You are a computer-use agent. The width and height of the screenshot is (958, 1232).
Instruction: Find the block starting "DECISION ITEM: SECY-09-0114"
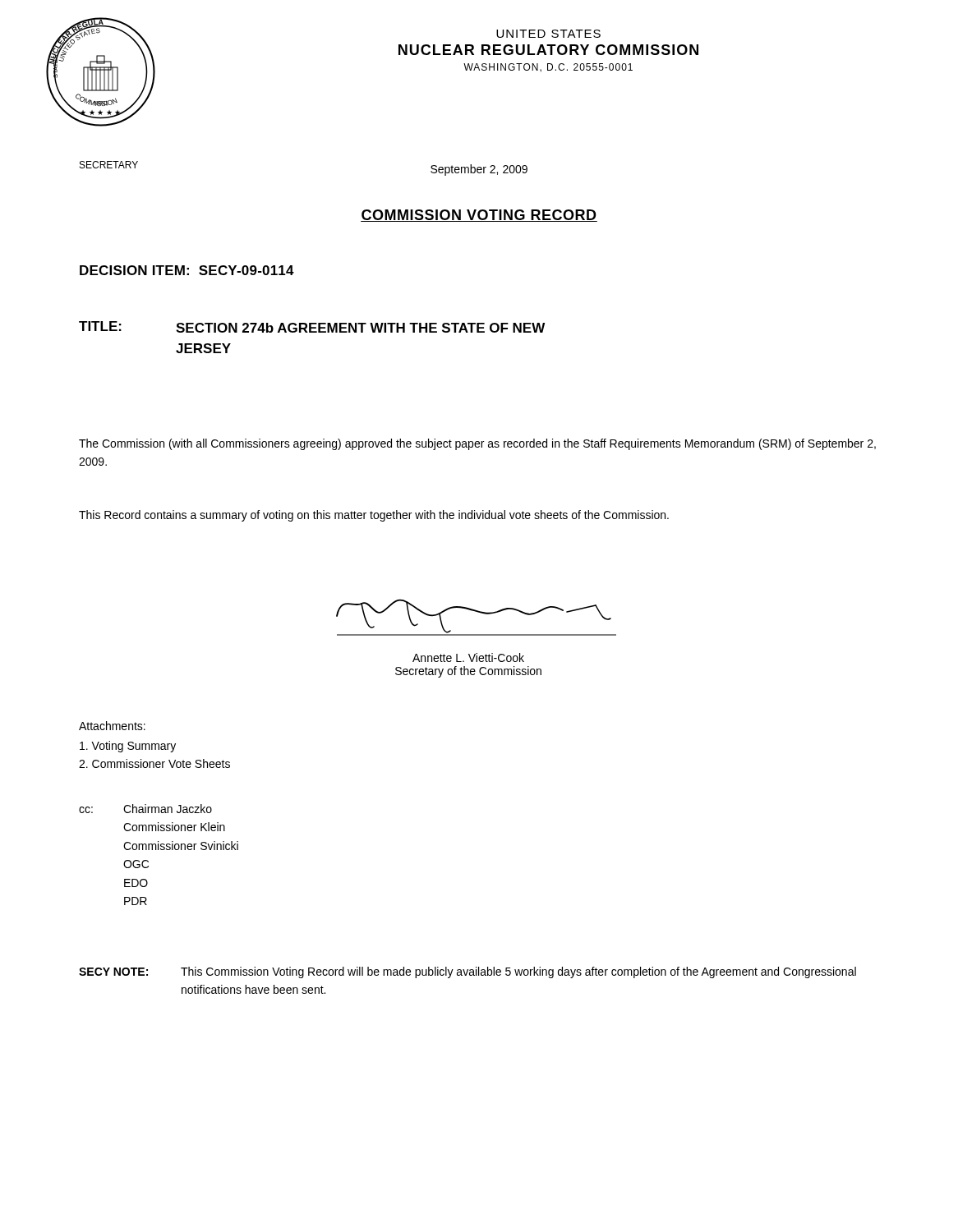point(186,271)
